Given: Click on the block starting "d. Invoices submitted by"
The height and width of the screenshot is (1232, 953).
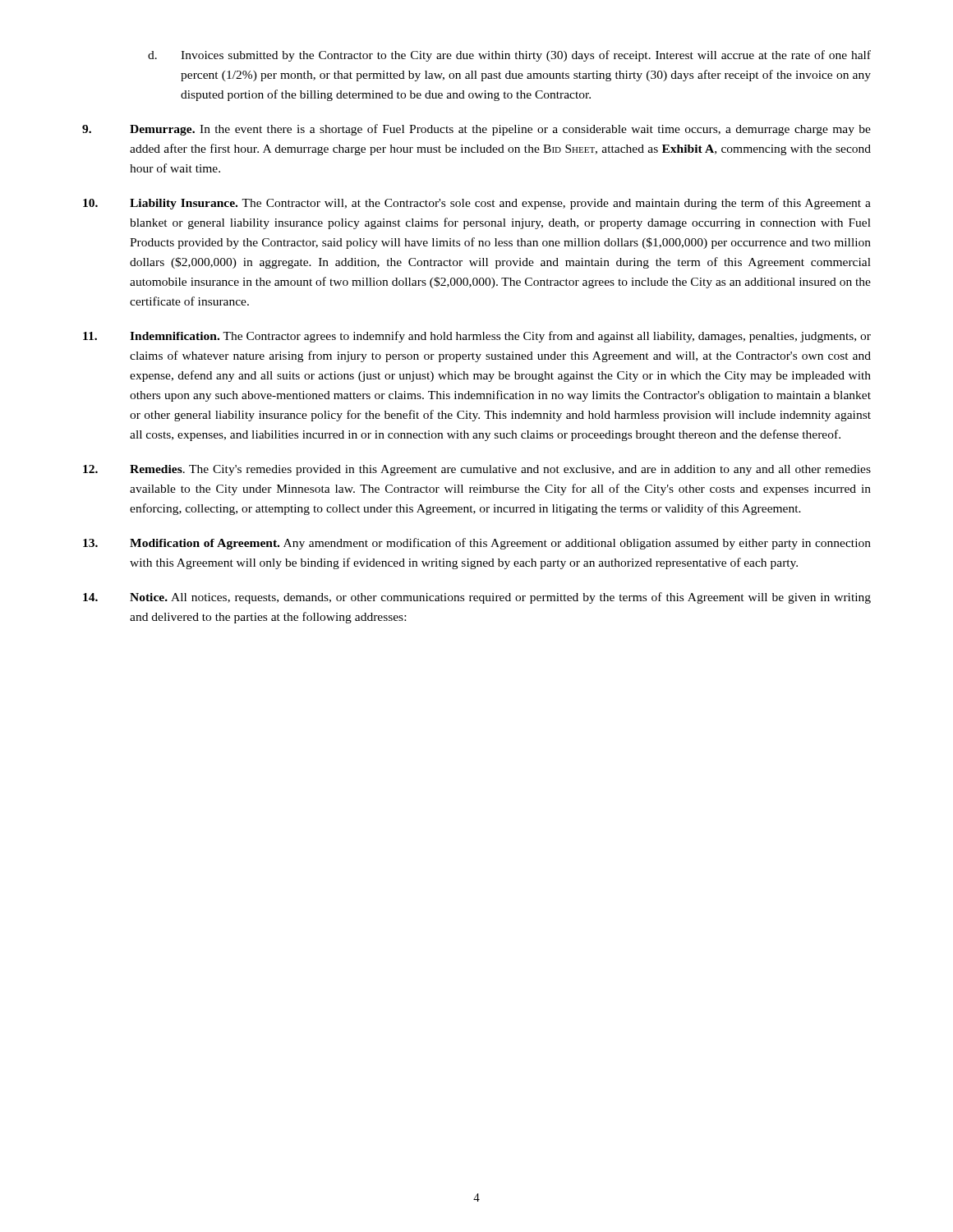Looking at the screenshot, I should [x=509, y=75].
